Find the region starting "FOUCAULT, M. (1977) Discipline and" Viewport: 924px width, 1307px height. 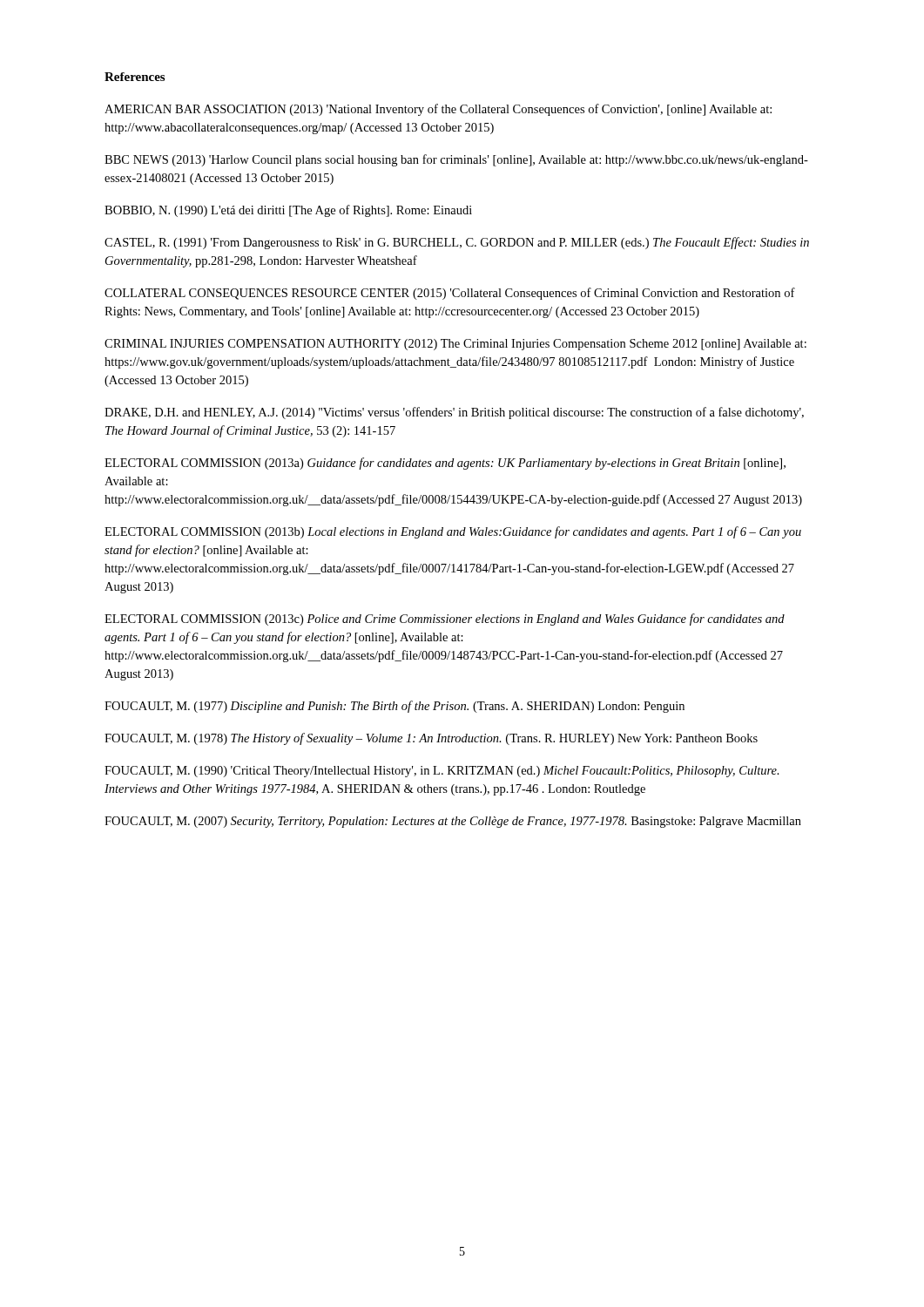[395, 706]
